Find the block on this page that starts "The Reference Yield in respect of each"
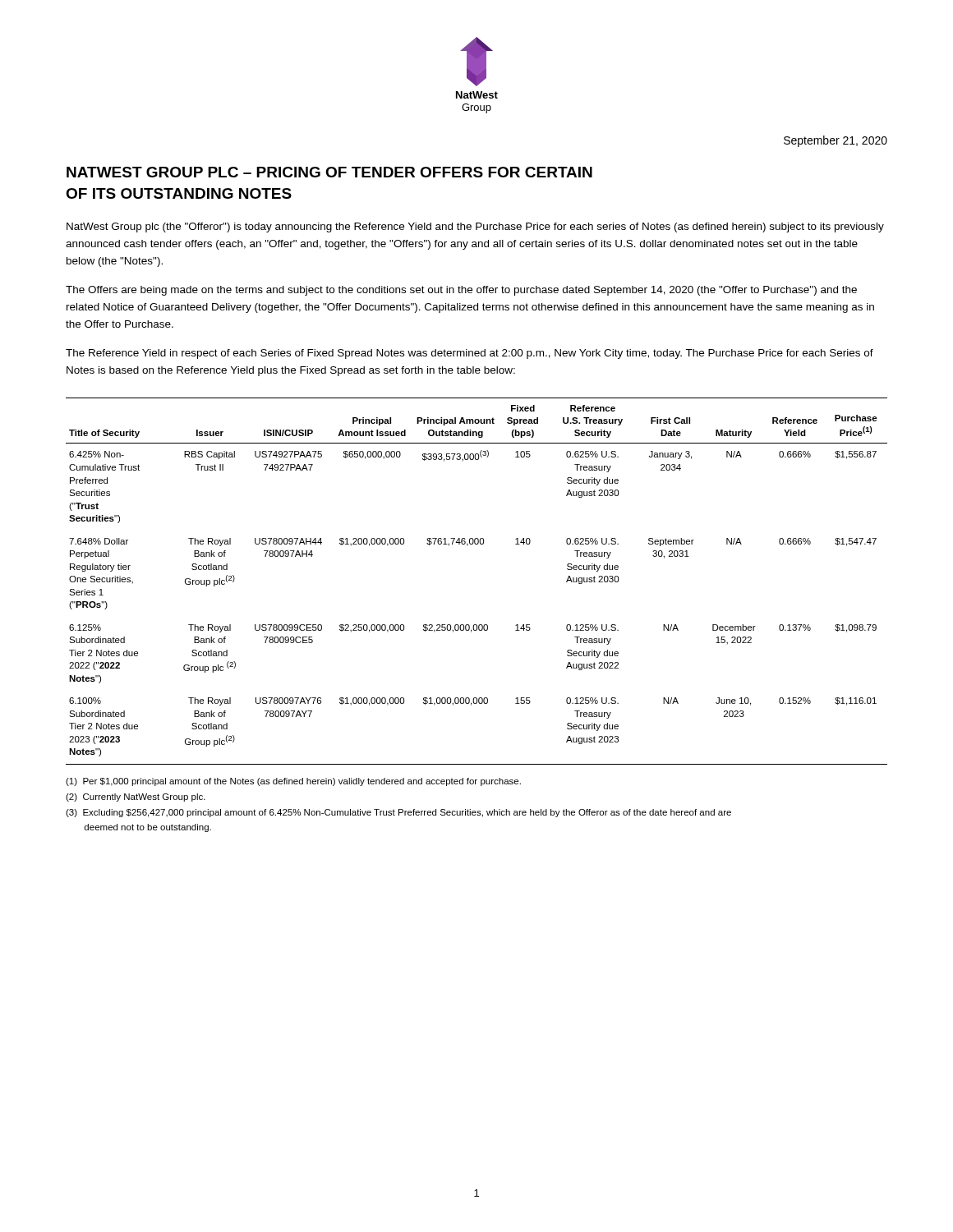This screenshot has width=953, height=1232. [x=469, y=361]
